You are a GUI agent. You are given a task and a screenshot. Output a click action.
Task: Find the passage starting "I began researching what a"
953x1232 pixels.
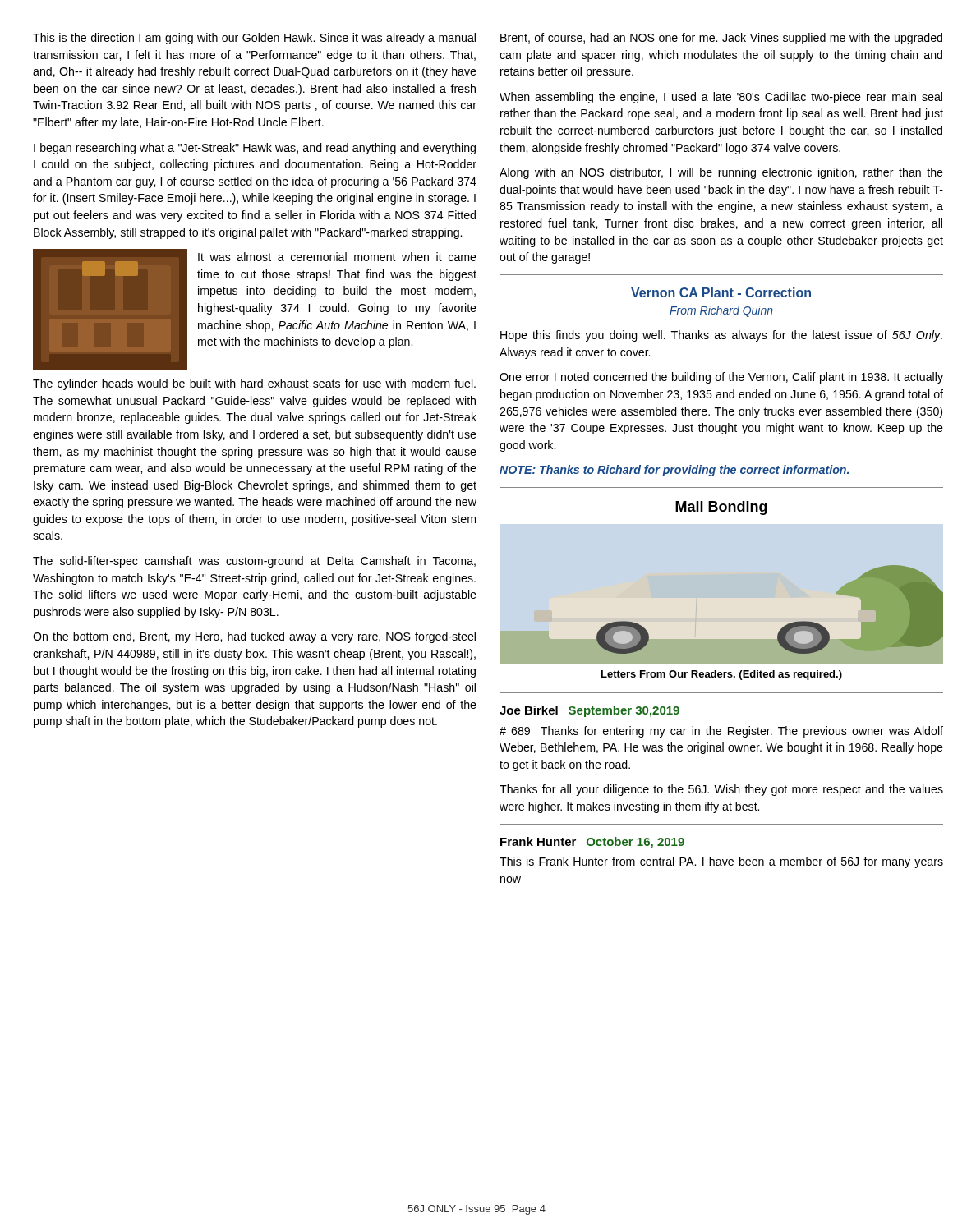coord(255,190)
